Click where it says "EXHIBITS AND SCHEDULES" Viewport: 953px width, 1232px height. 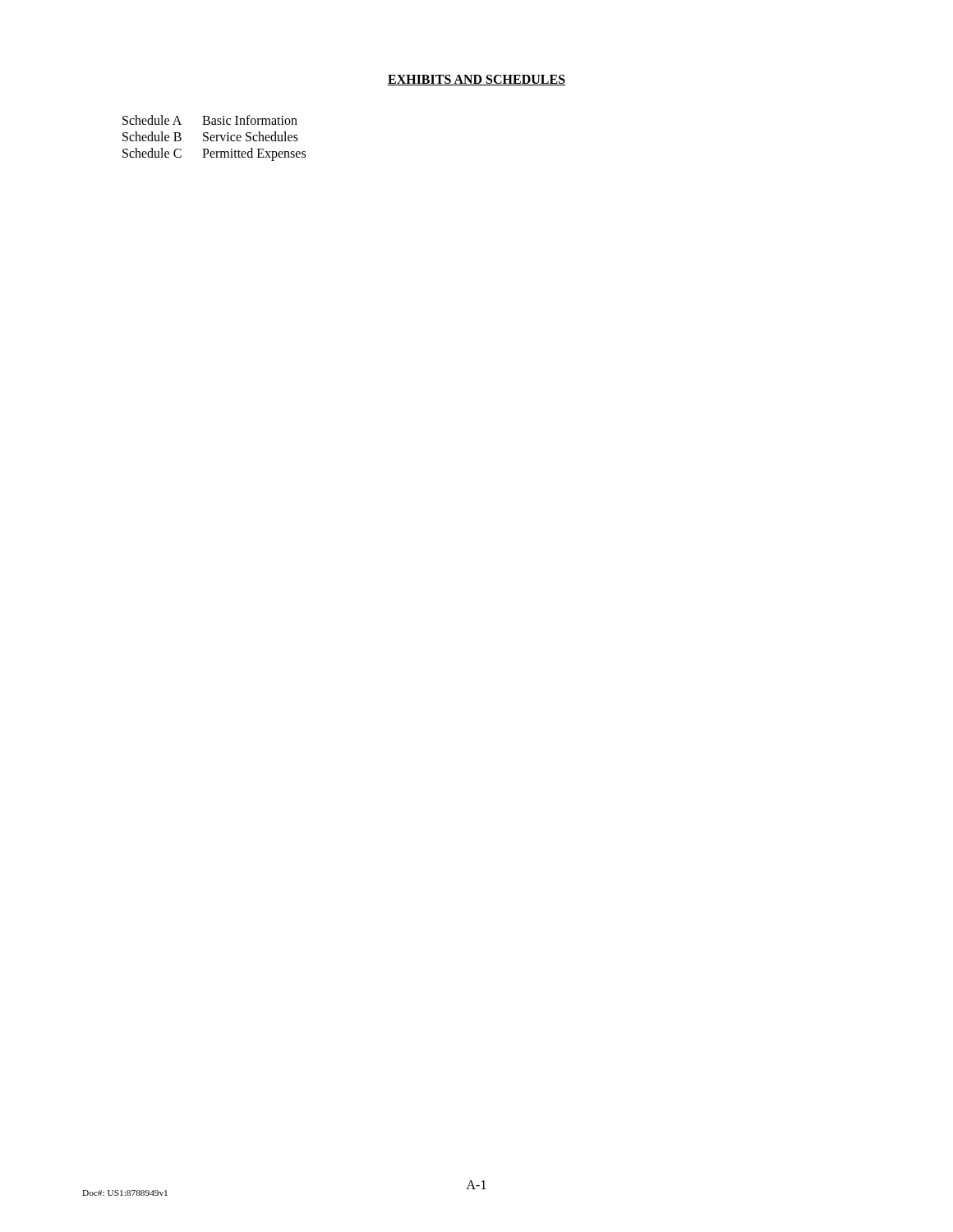coord(476,79)
